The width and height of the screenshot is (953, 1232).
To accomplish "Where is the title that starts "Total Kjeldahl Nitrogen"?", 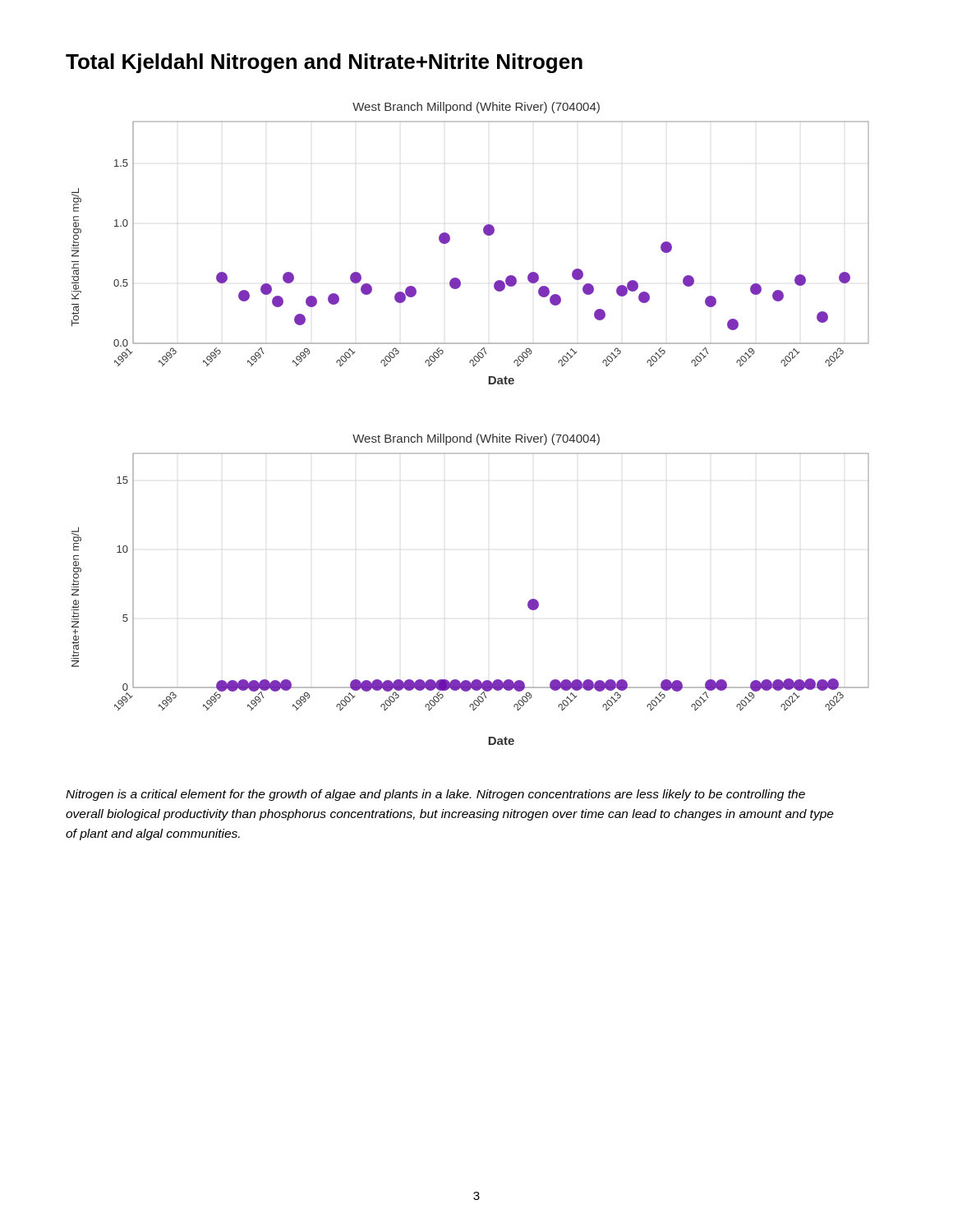I will (325, 62).
